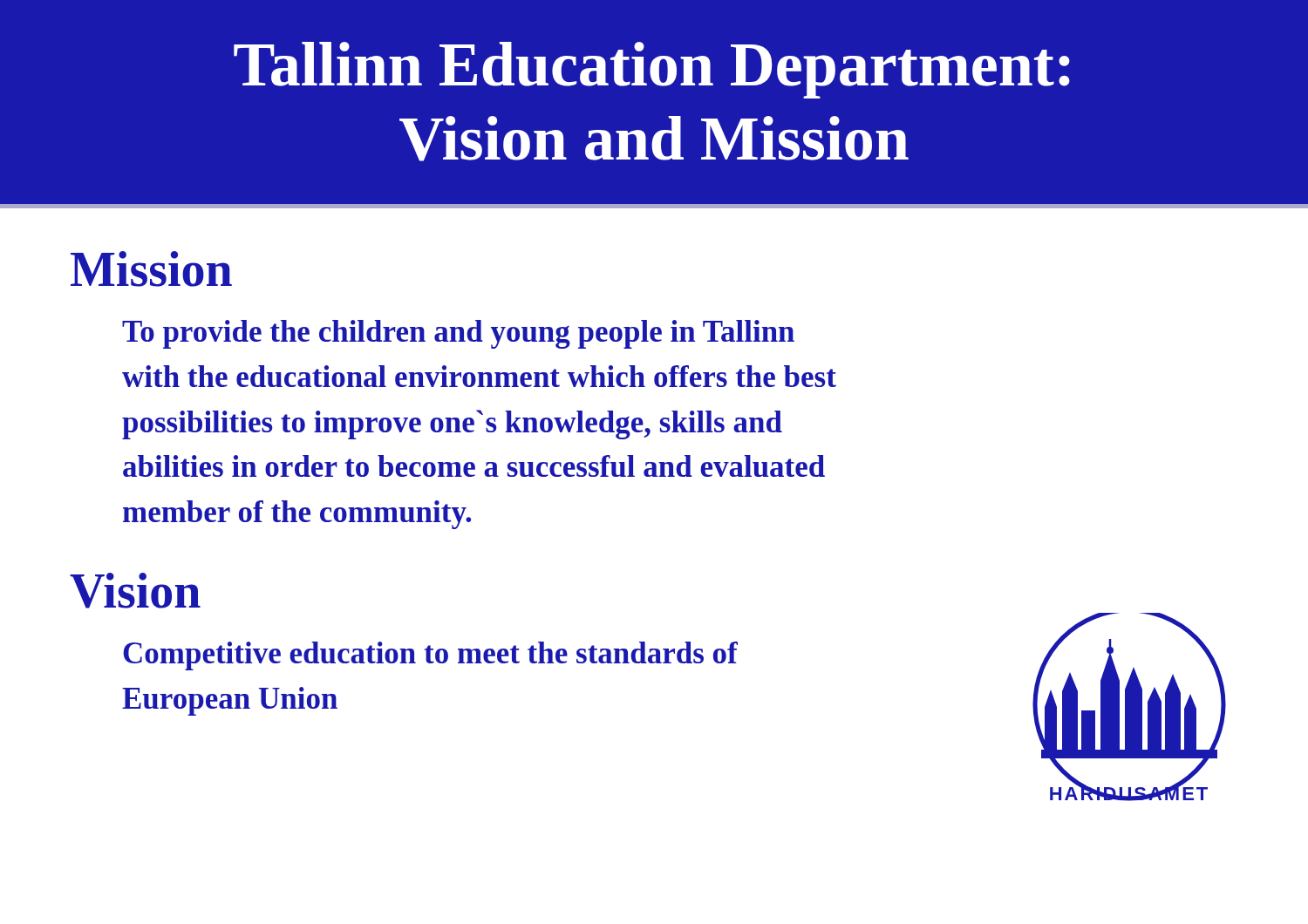The width and height of the screenshot is (1308, 924).
Task: Click on the text starting "To provide the children and young"
Action: [479, 422]
